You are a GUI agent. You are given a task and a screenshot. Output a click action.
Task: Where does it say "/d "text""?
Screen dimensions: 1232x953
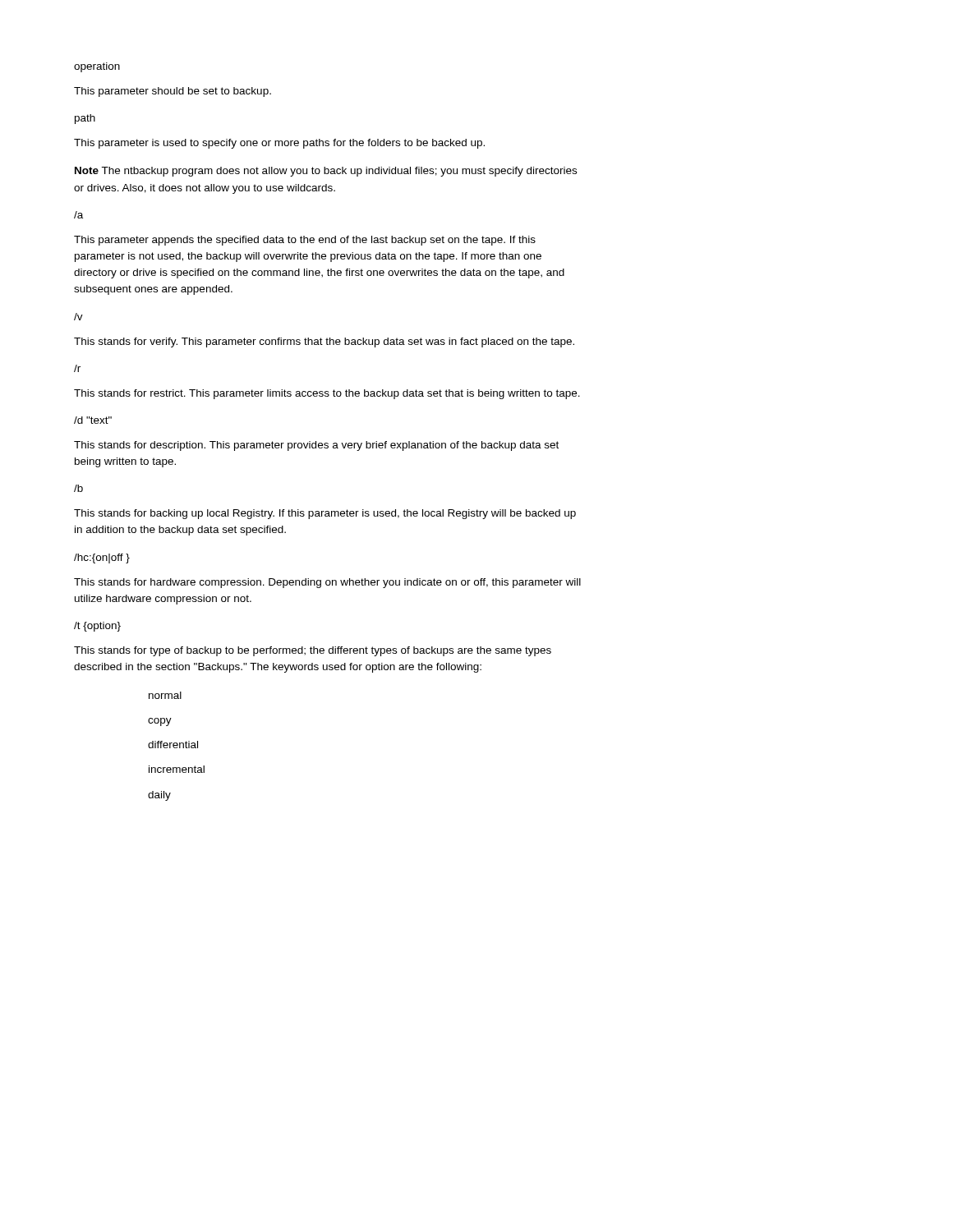pos(93,420)
